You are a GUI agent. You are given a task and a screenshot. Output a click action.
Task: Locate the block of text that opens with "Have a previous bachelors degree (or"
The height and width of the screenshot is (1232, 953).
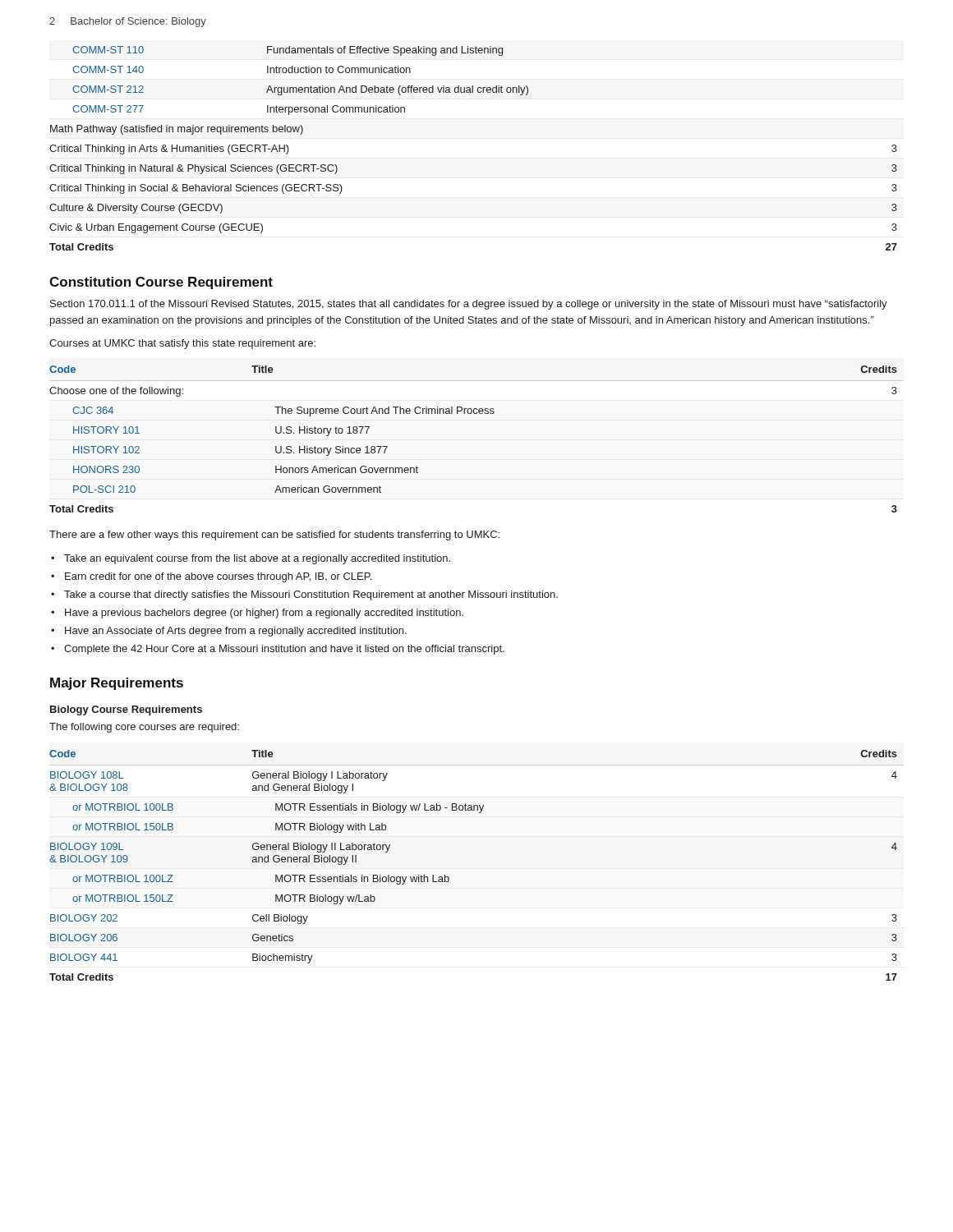coord(264,612)
